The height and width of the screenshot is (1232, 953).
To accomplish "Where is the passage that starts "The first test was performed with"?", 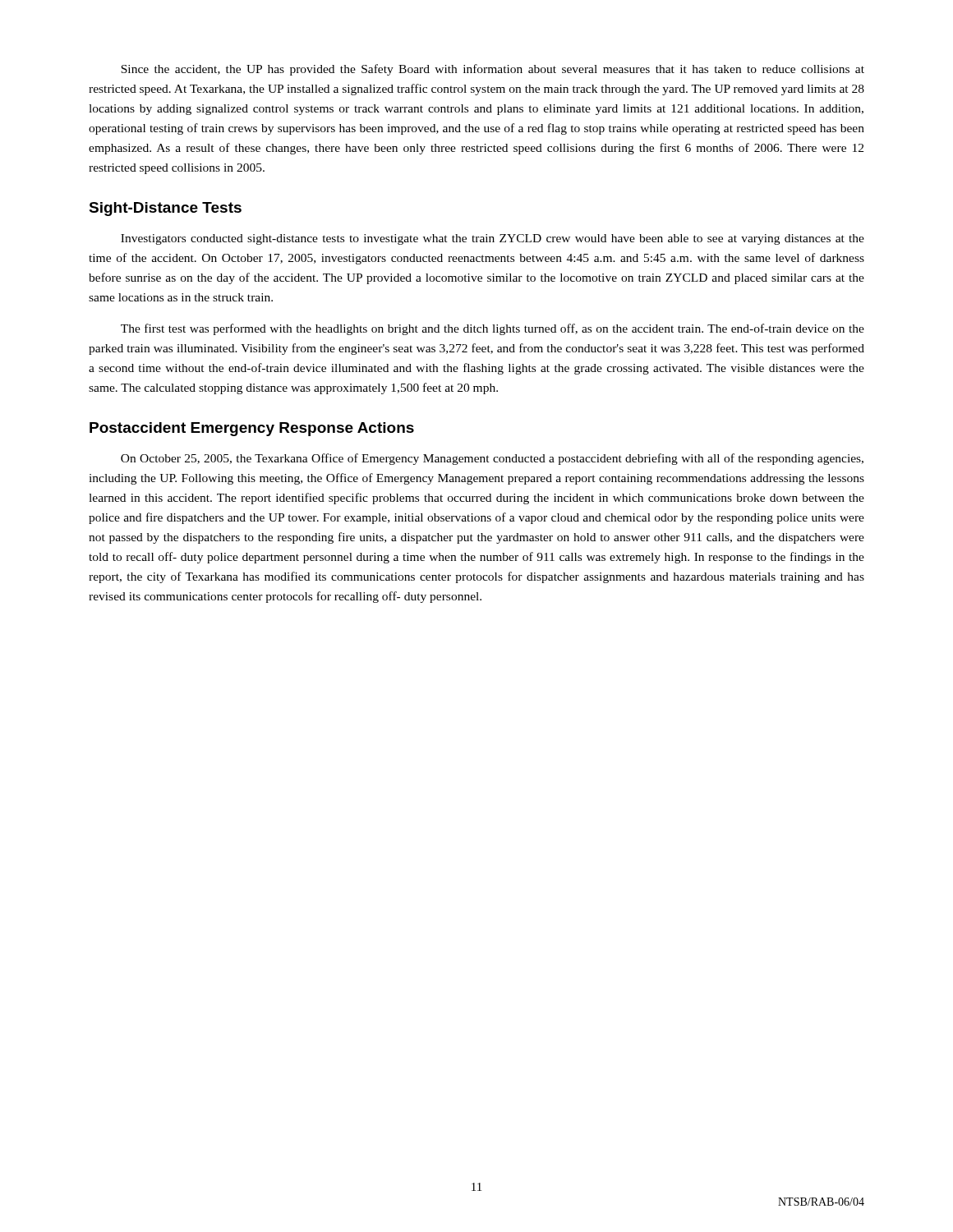I will point(476,358).
